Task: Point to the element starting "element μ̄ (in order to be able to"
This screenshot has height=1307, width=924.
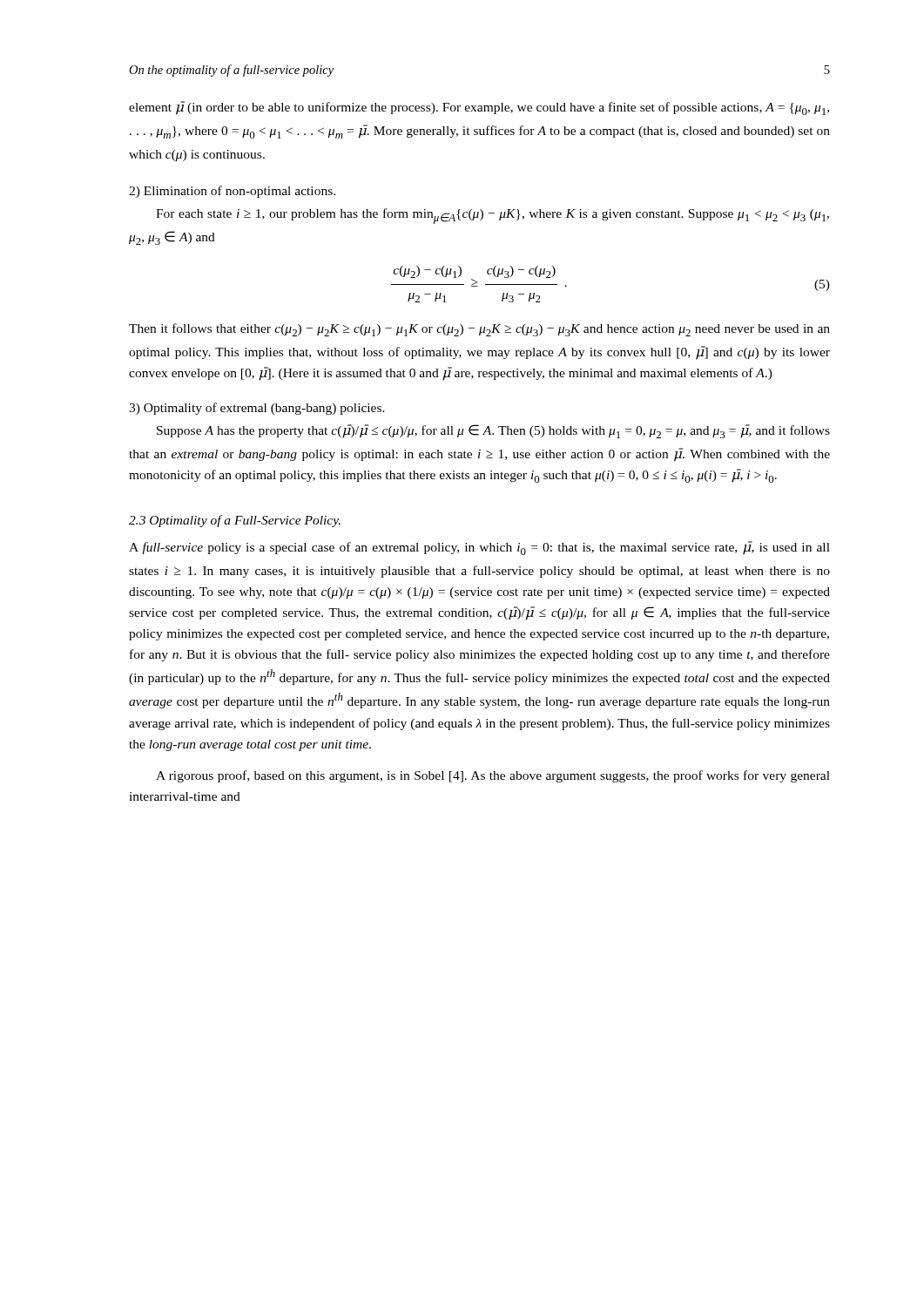Action: [479, 131]
